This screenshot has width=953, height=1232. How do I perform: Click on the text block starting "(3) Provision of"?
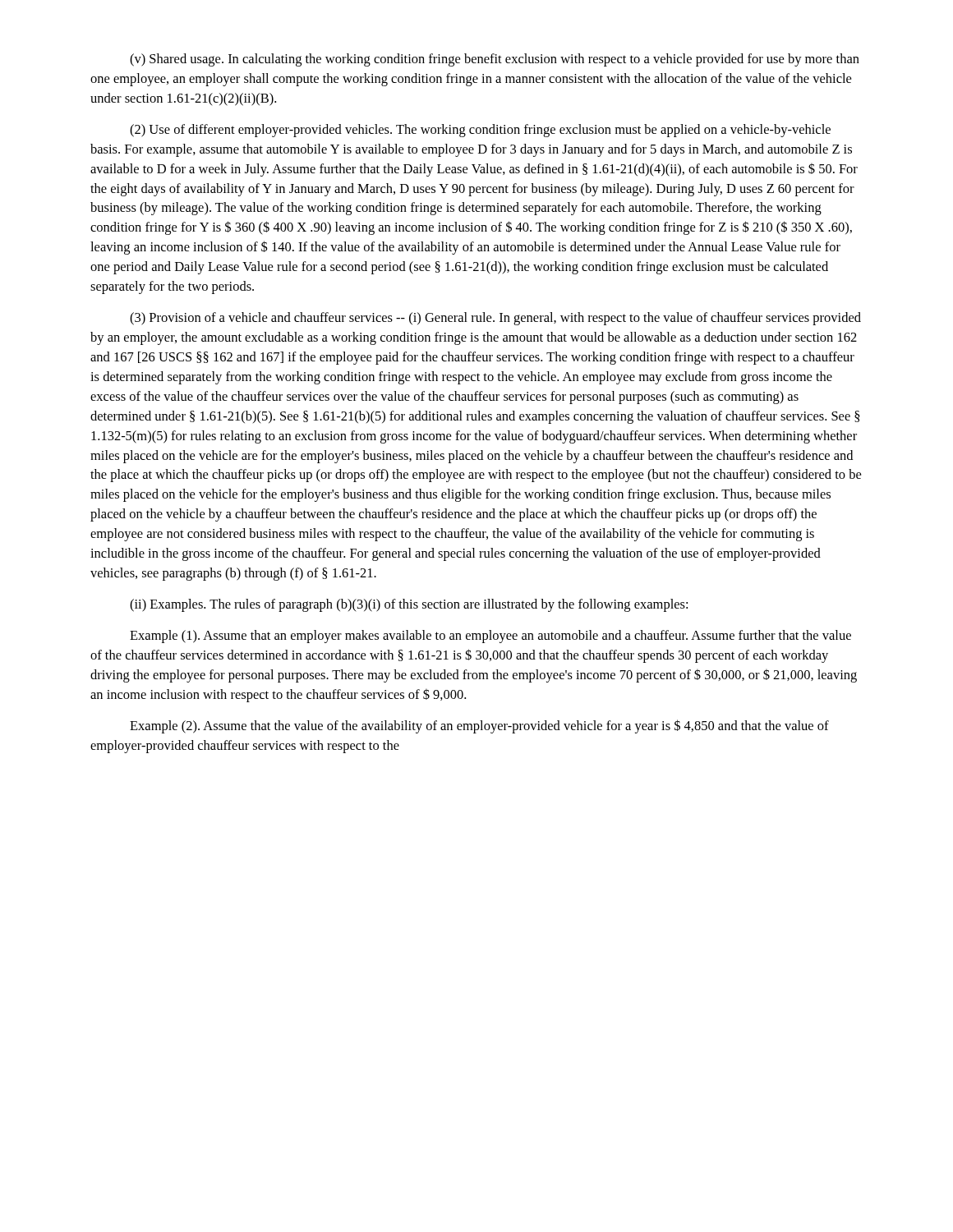476,446
